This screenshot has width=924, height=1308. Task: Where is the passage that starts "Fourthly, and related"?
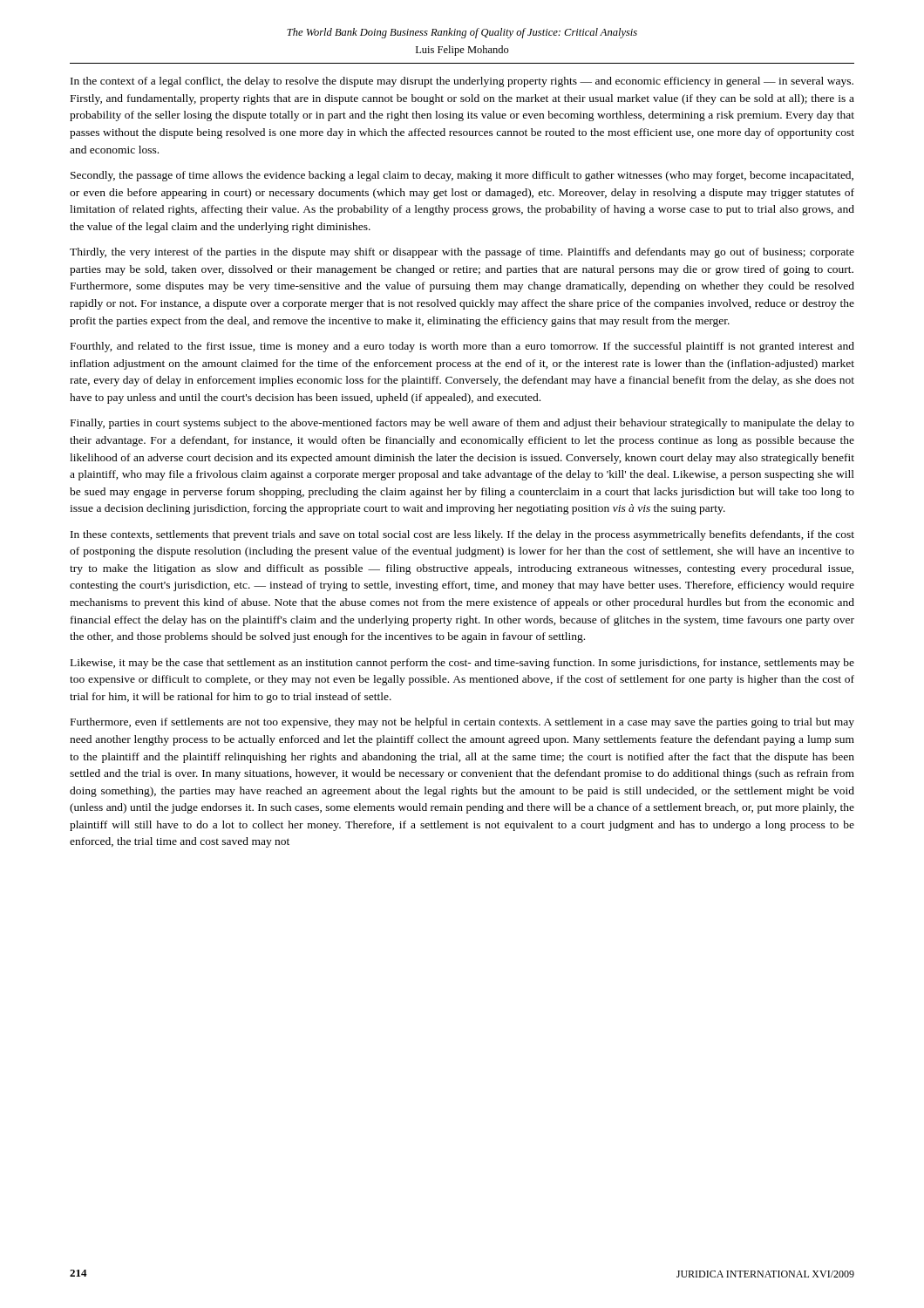[x=462, y=371]
